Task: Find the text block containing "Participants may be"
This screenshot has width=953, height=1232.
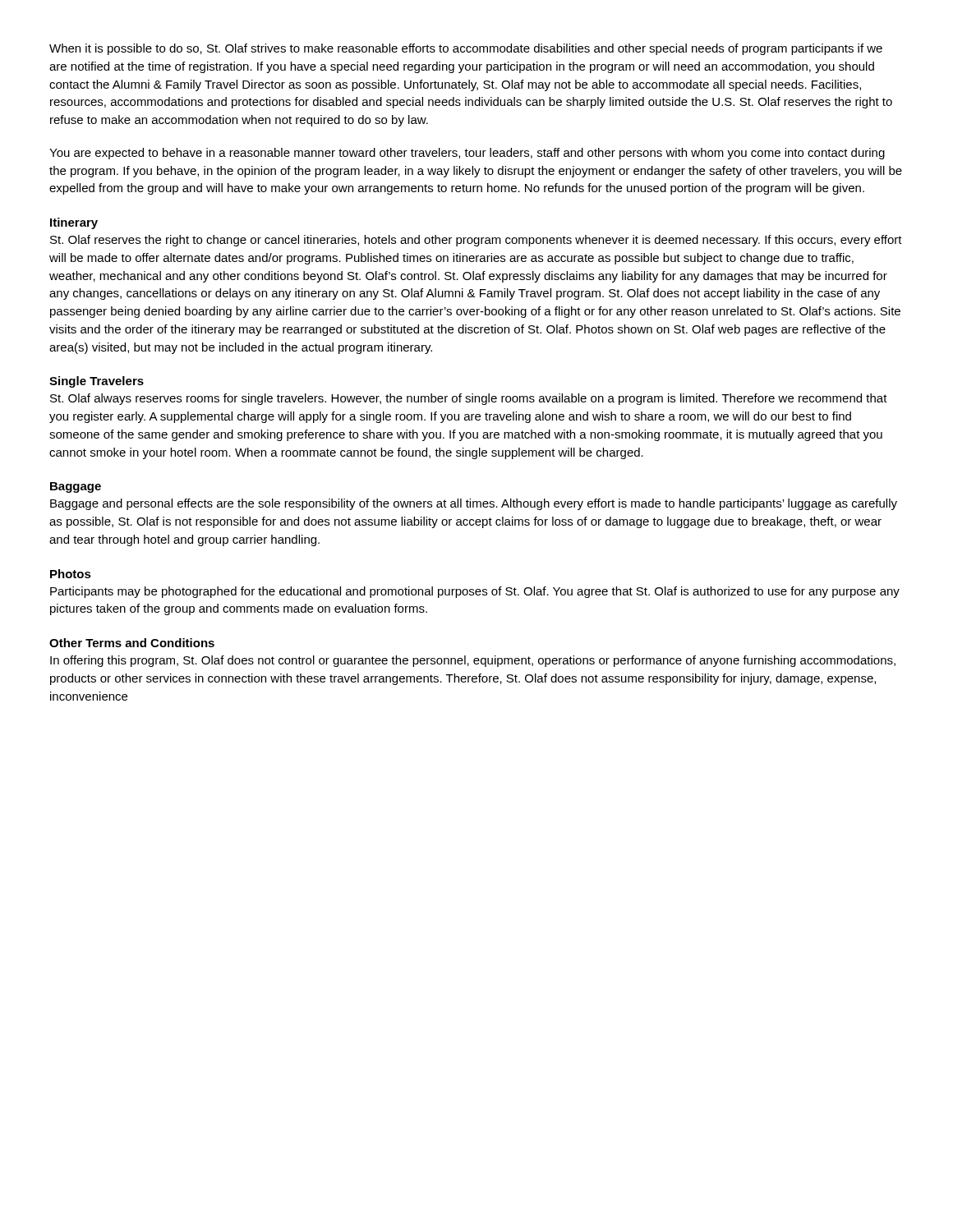Action: coord(474,599)
